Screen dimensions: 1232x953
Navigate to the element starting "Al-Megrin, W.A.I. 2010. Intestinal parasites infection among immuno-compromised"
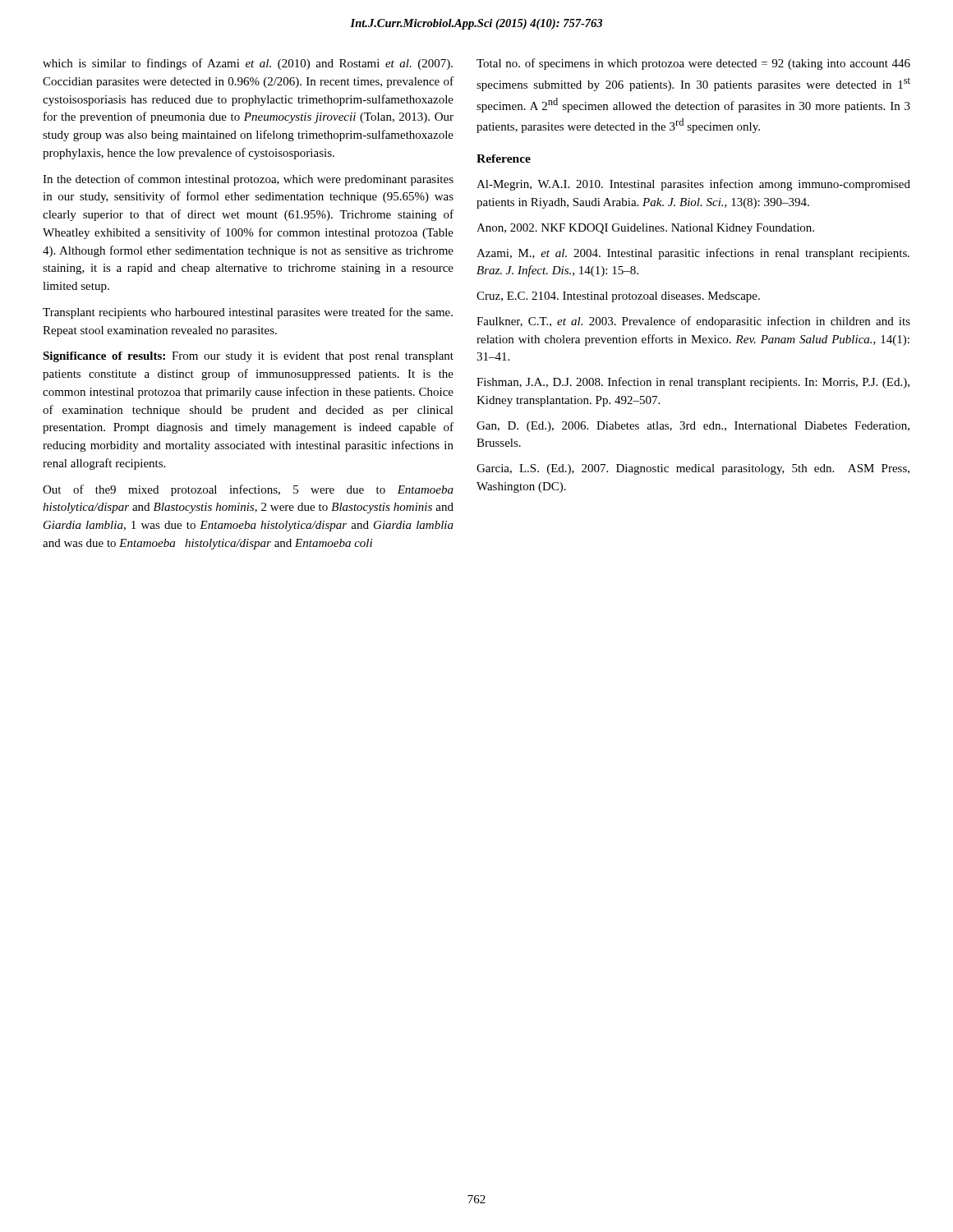coord(693,193)
